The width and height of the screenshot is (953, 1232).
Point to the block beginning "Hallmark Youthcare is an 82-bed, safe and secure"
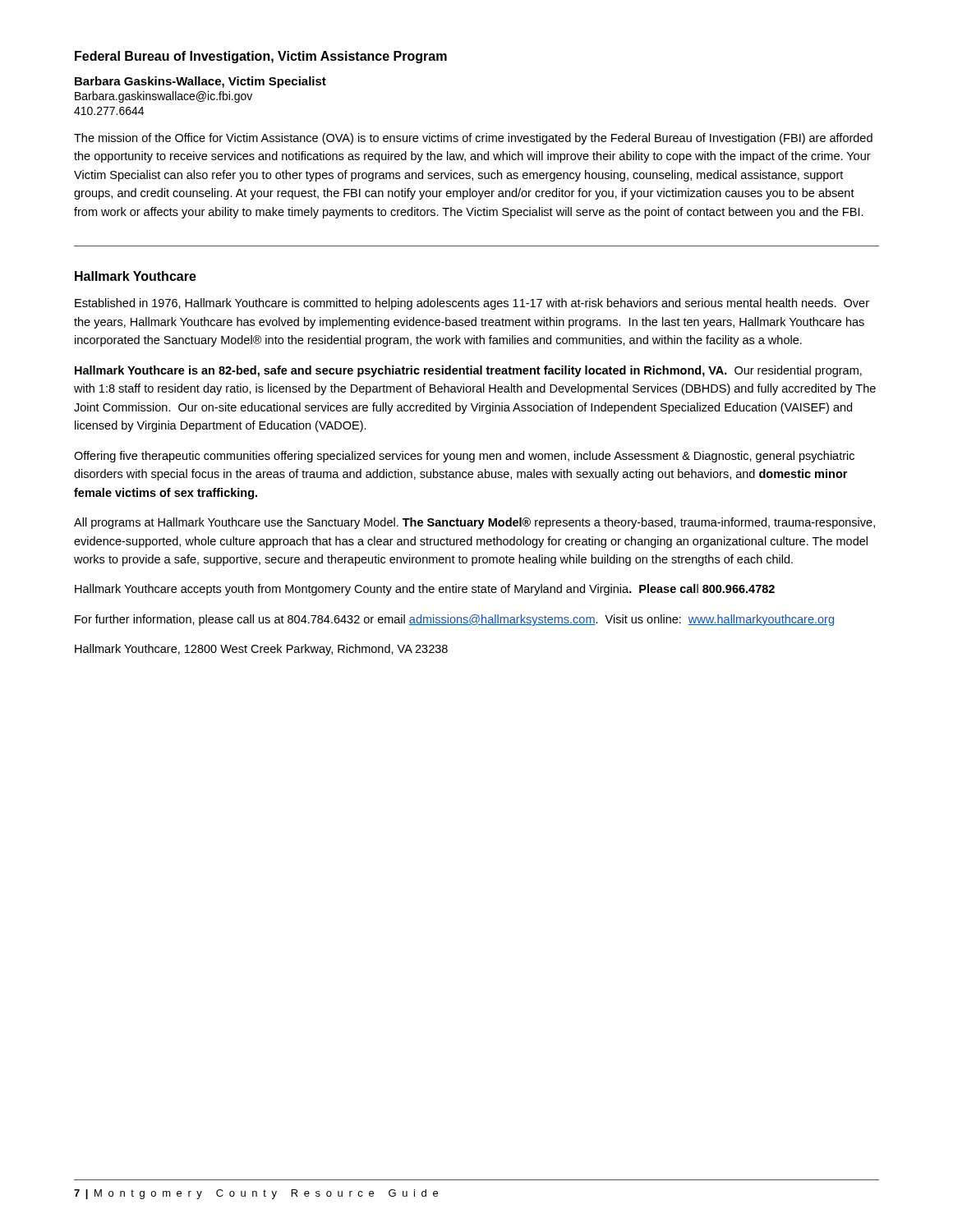tap(475, 398)
